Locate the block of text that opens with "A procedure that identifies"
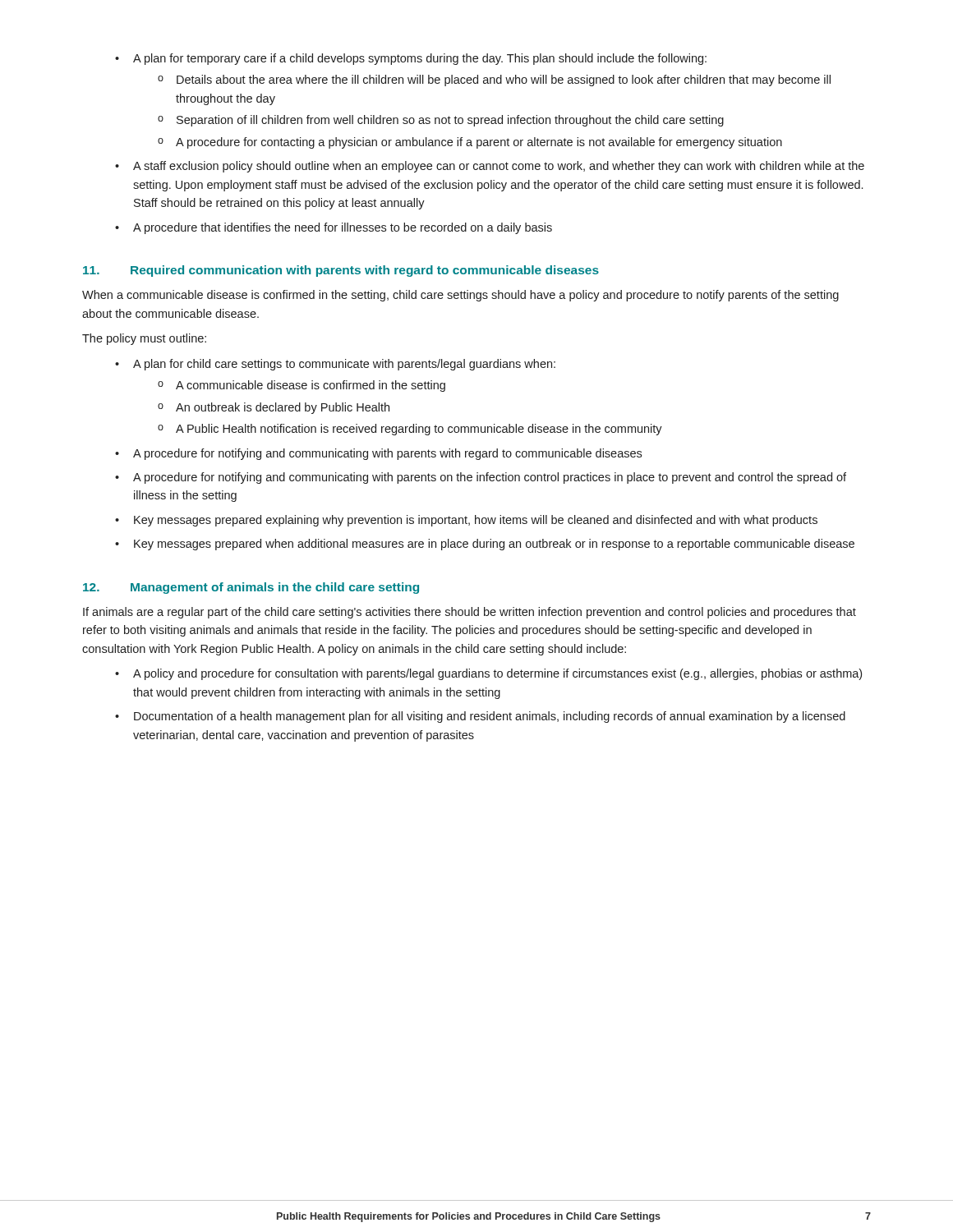Viewport: 953px width, 1232px height. [x=493, y=227]
